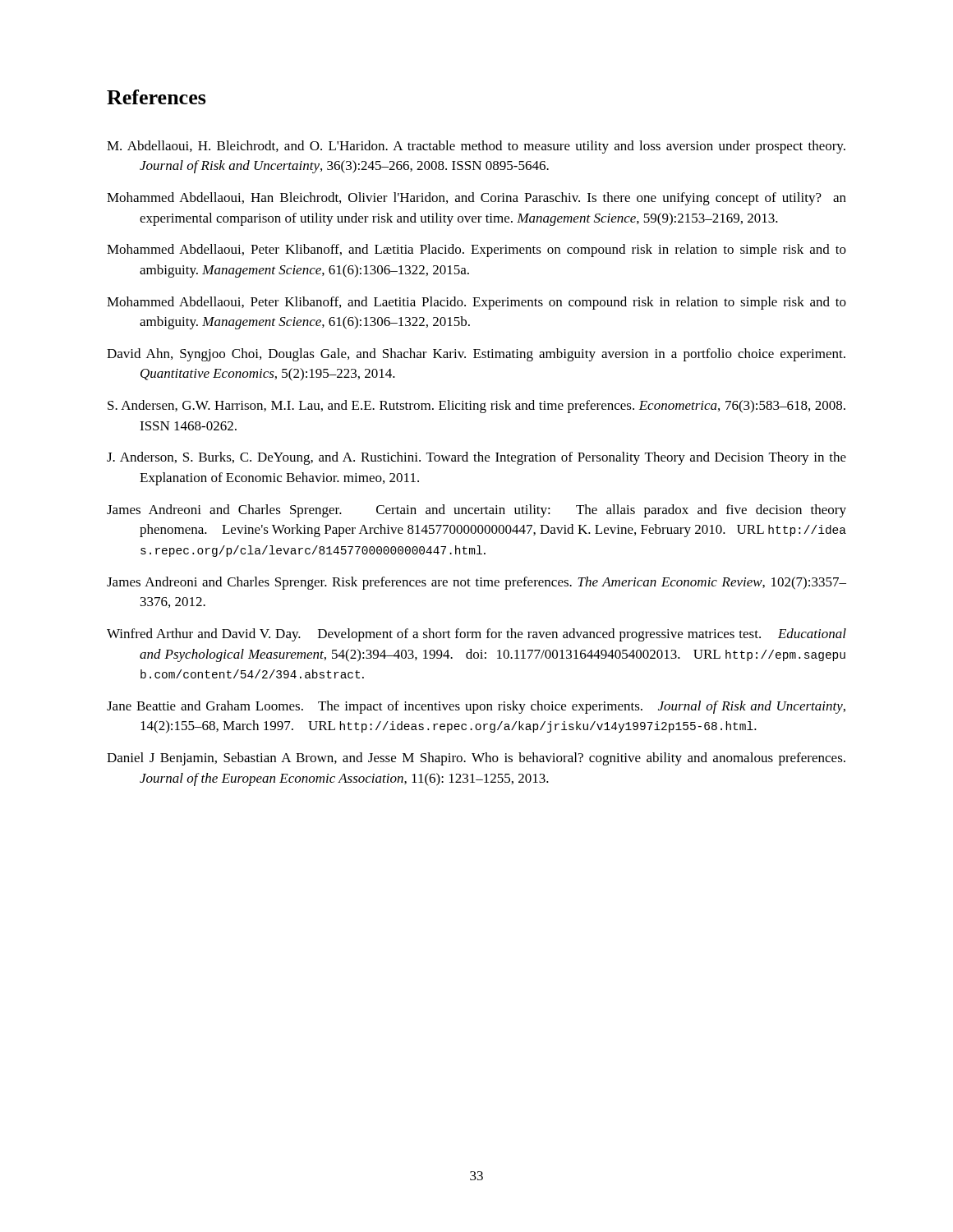The height and width of the screenshot is (1232, 953).
Task: Click on the element starting "M. Abdellaoui, H. Bleichrodt, and"
Action: pos(476,156)
